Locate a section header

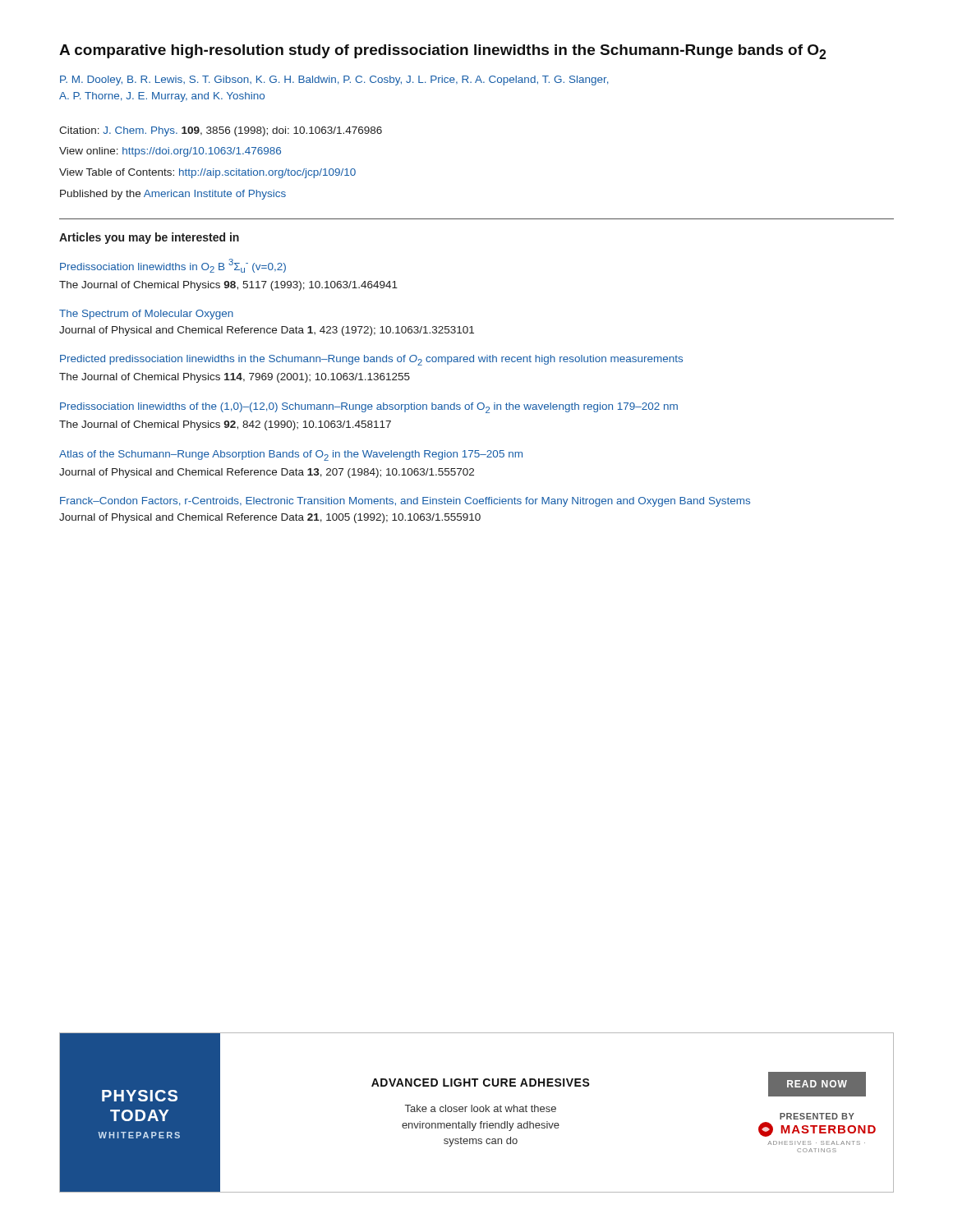click(149, 238)
